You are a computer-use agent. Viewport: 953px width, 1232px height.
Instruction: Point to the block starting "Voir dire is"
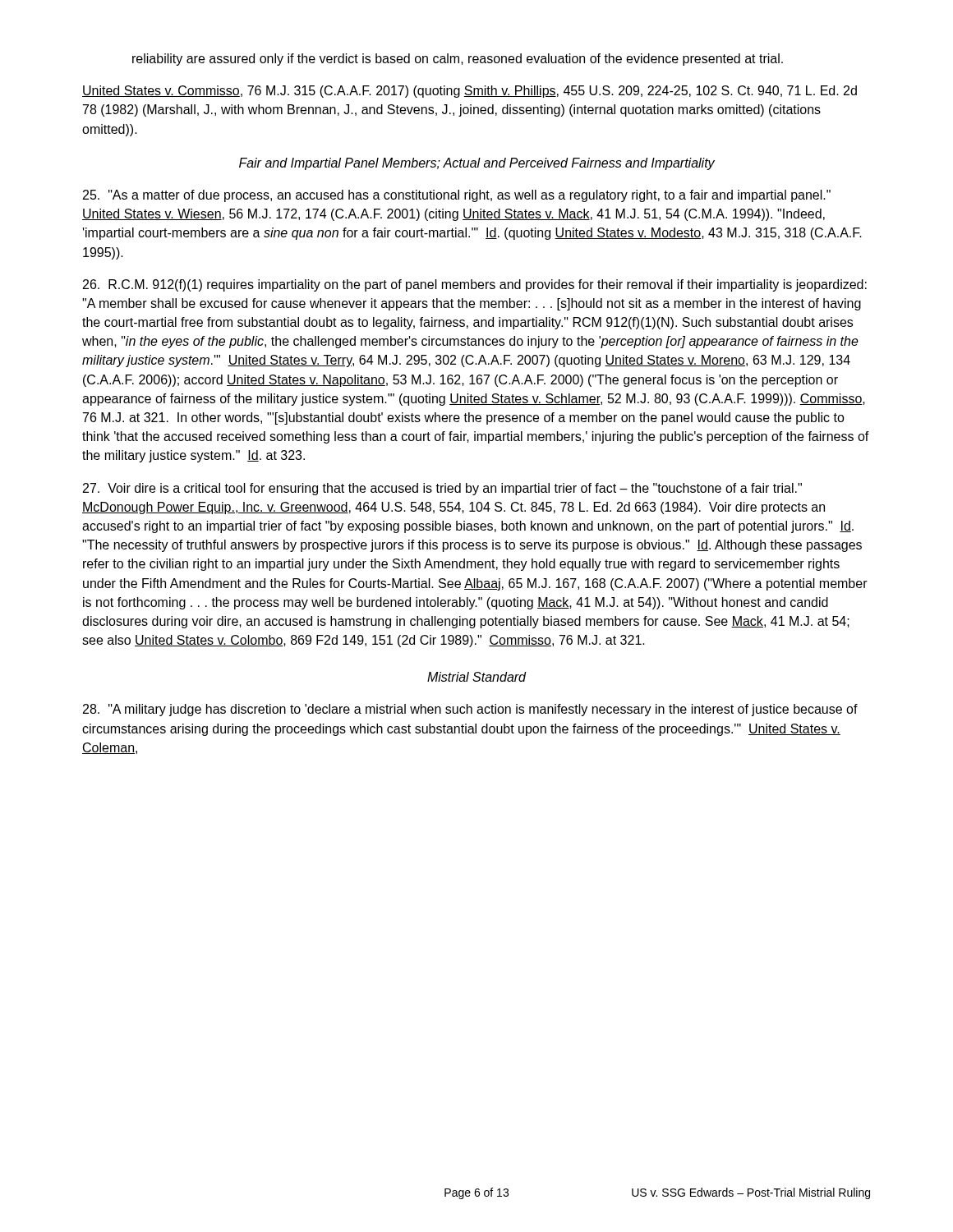476,564
